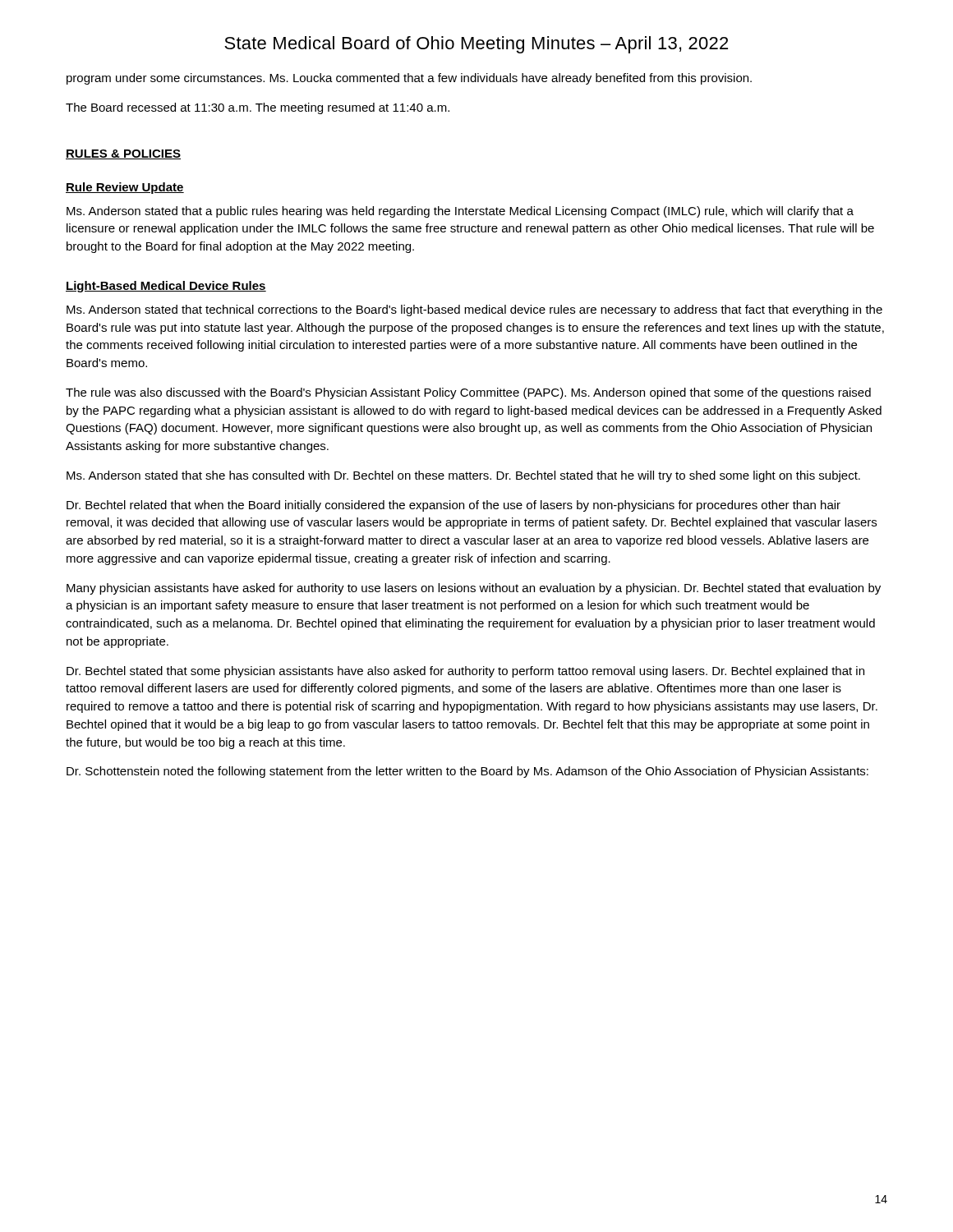Navigate to the block starting "Ms. Anderson stated that technical corrections"
This screenshot has width=953, height=1232.
(x=475, y=336)
